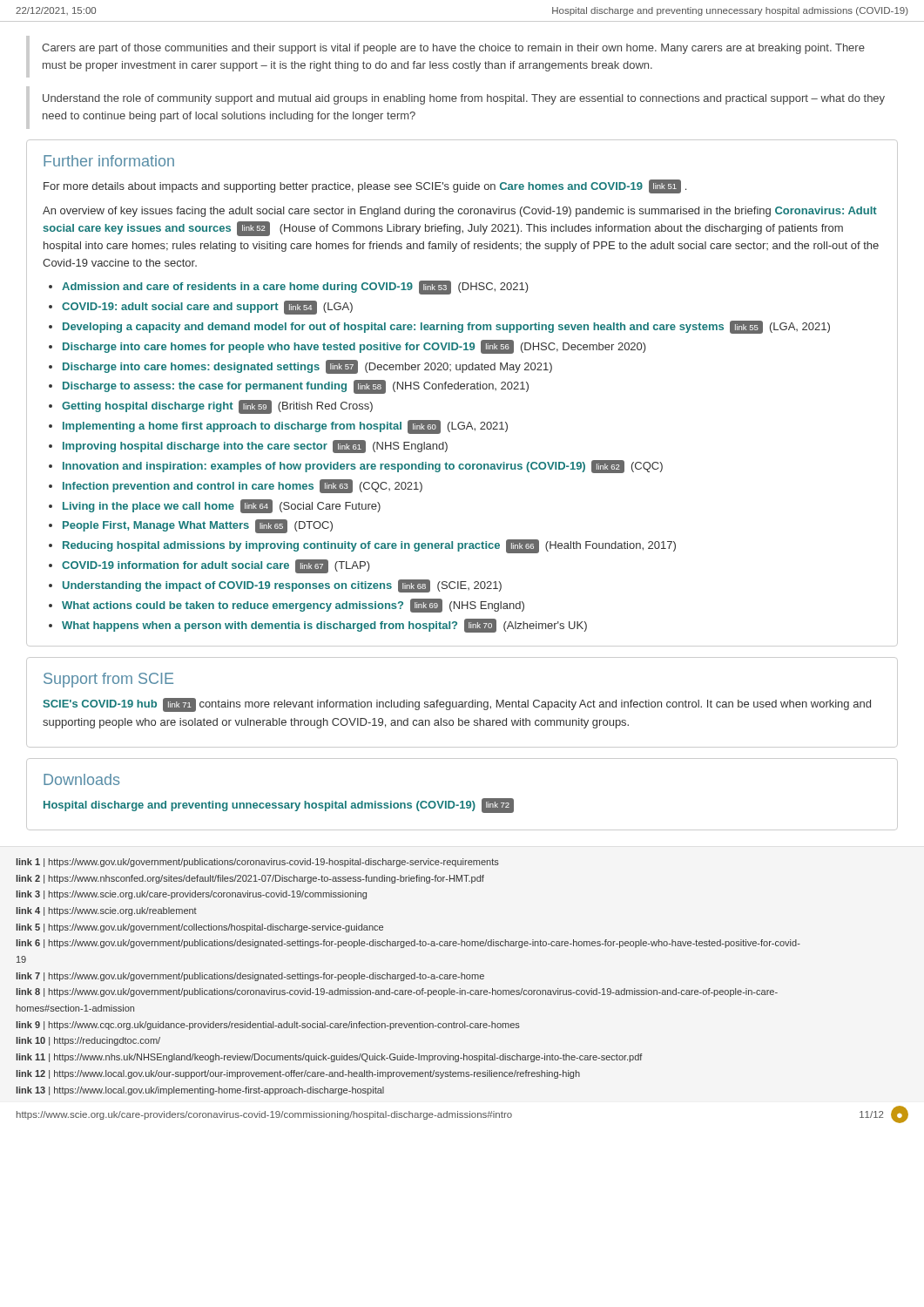
Task: Click the passage that begins "link 8 |"
Action: coord(397,1000)
